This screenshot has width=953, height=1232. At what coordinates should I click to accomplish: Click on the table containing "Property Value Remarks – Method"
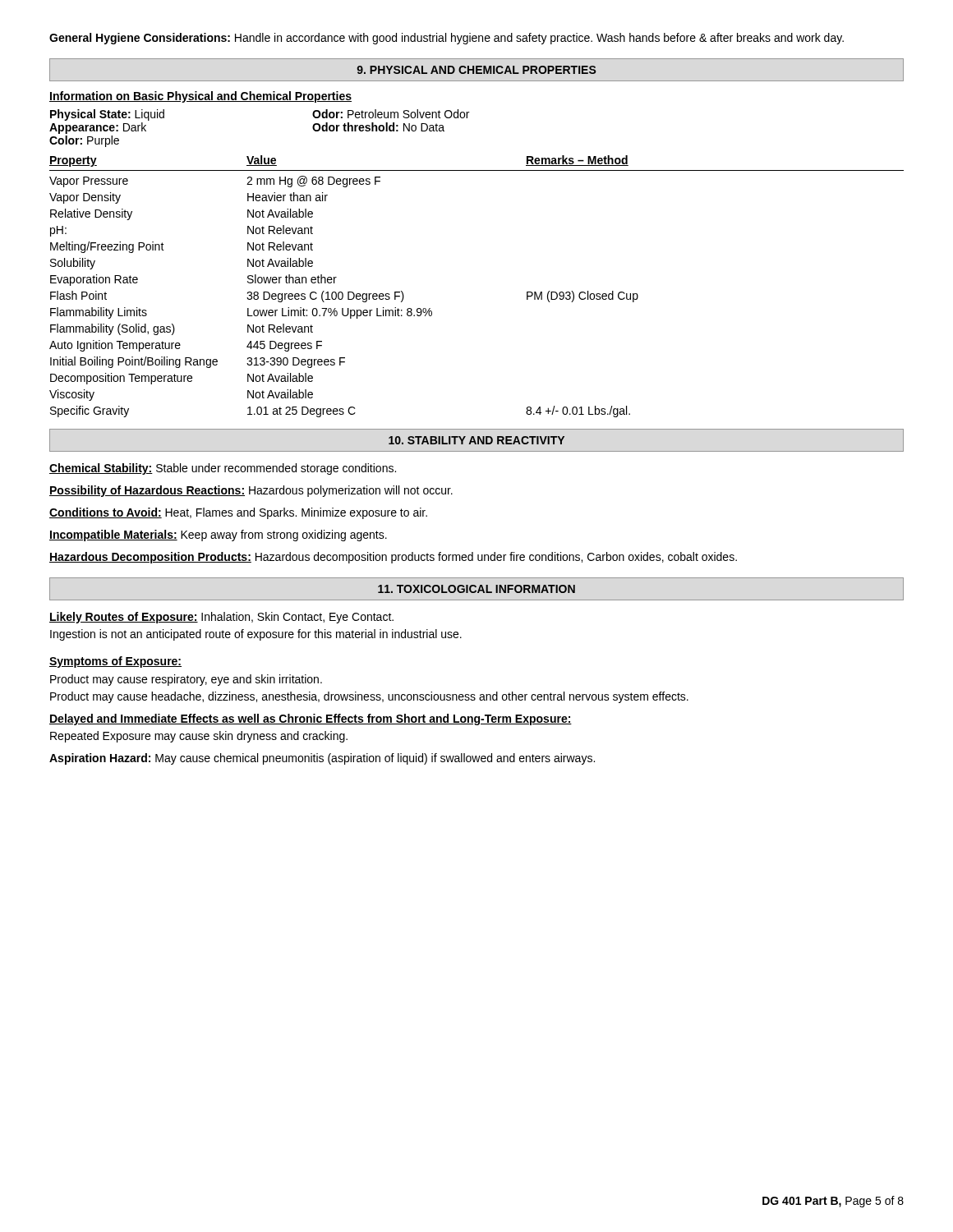click(x=476, y=285)
